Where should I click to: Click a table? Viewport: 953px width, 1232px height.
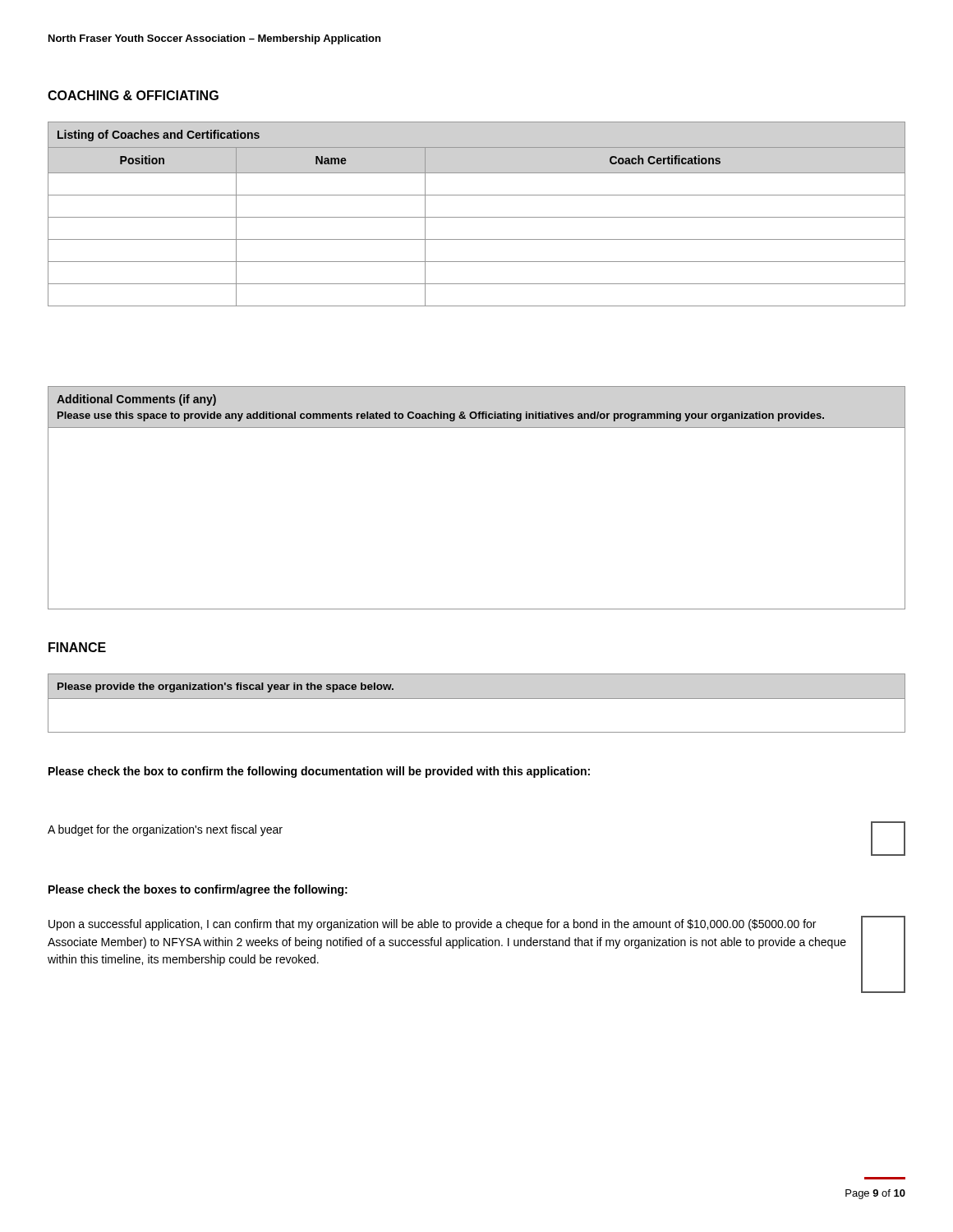coord(476,214)
